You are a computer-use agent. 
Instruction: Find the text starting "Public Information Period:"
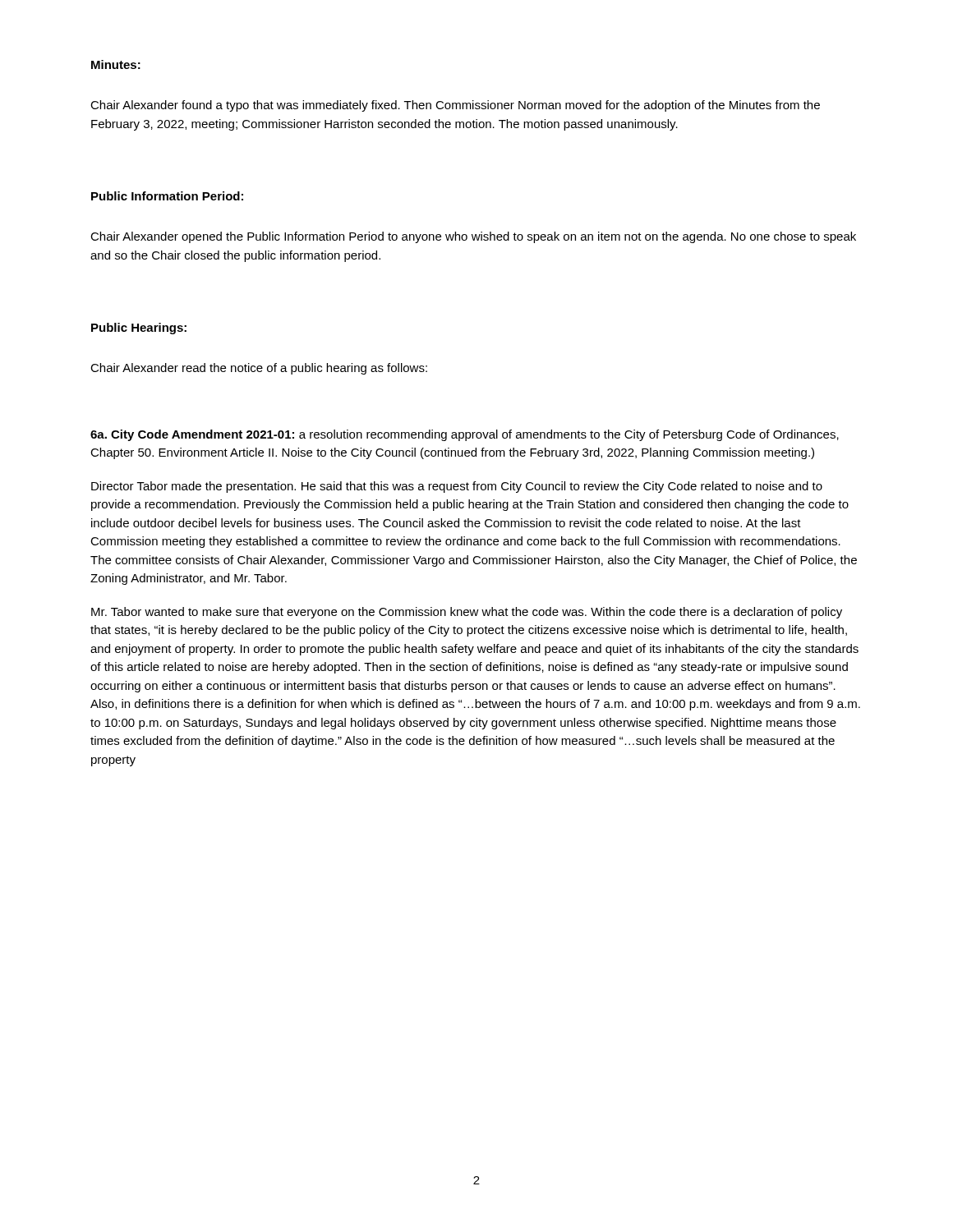(x=167, y=196)
